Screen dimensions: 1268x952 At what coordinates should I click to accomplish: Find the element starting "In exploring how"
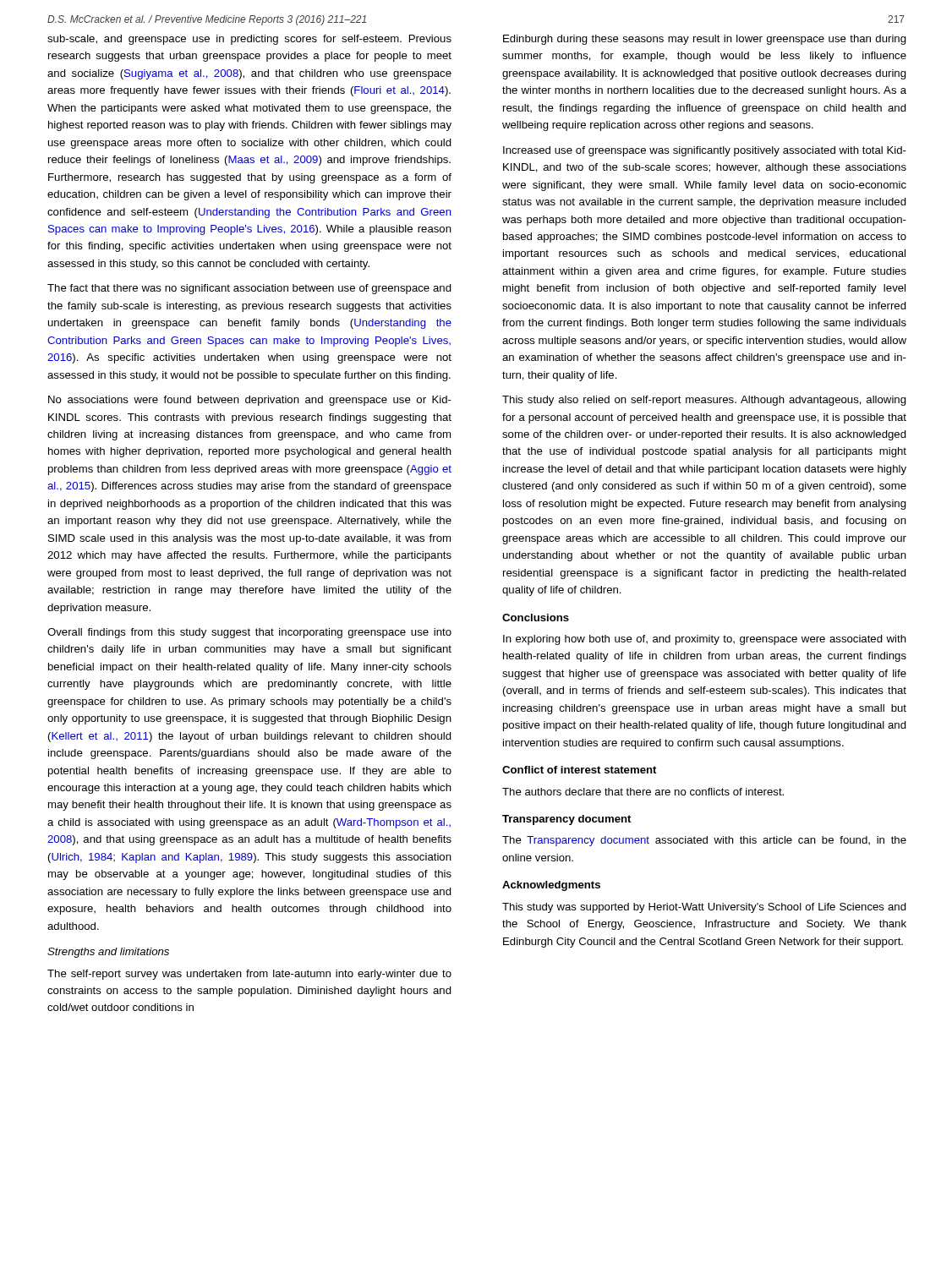(704, 691)
